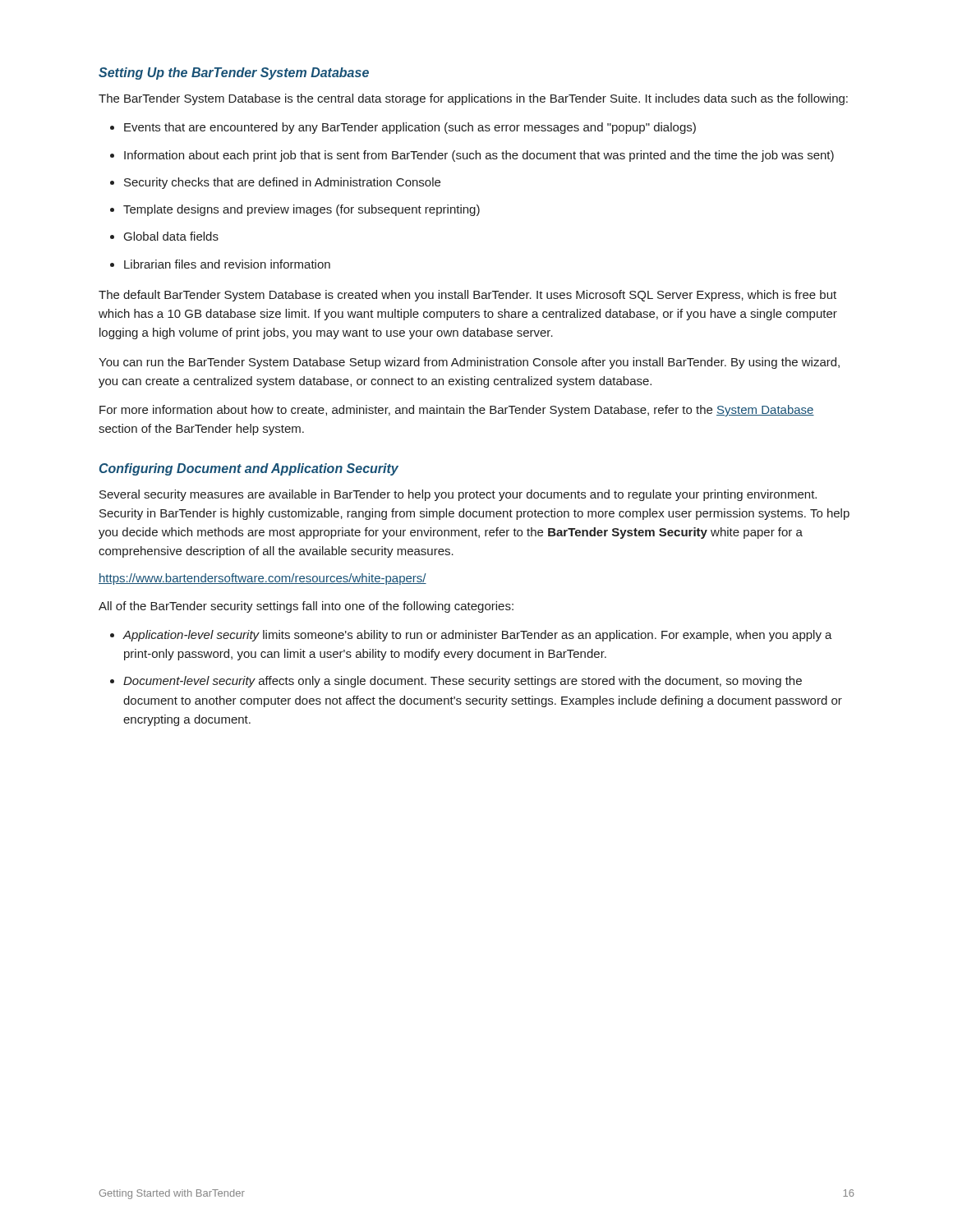Image resolution: width=953 pixels, height=1232 pixels.
Task: Locate the text block with the text "Several security measures are available"
Action: [x=474, y=522]
